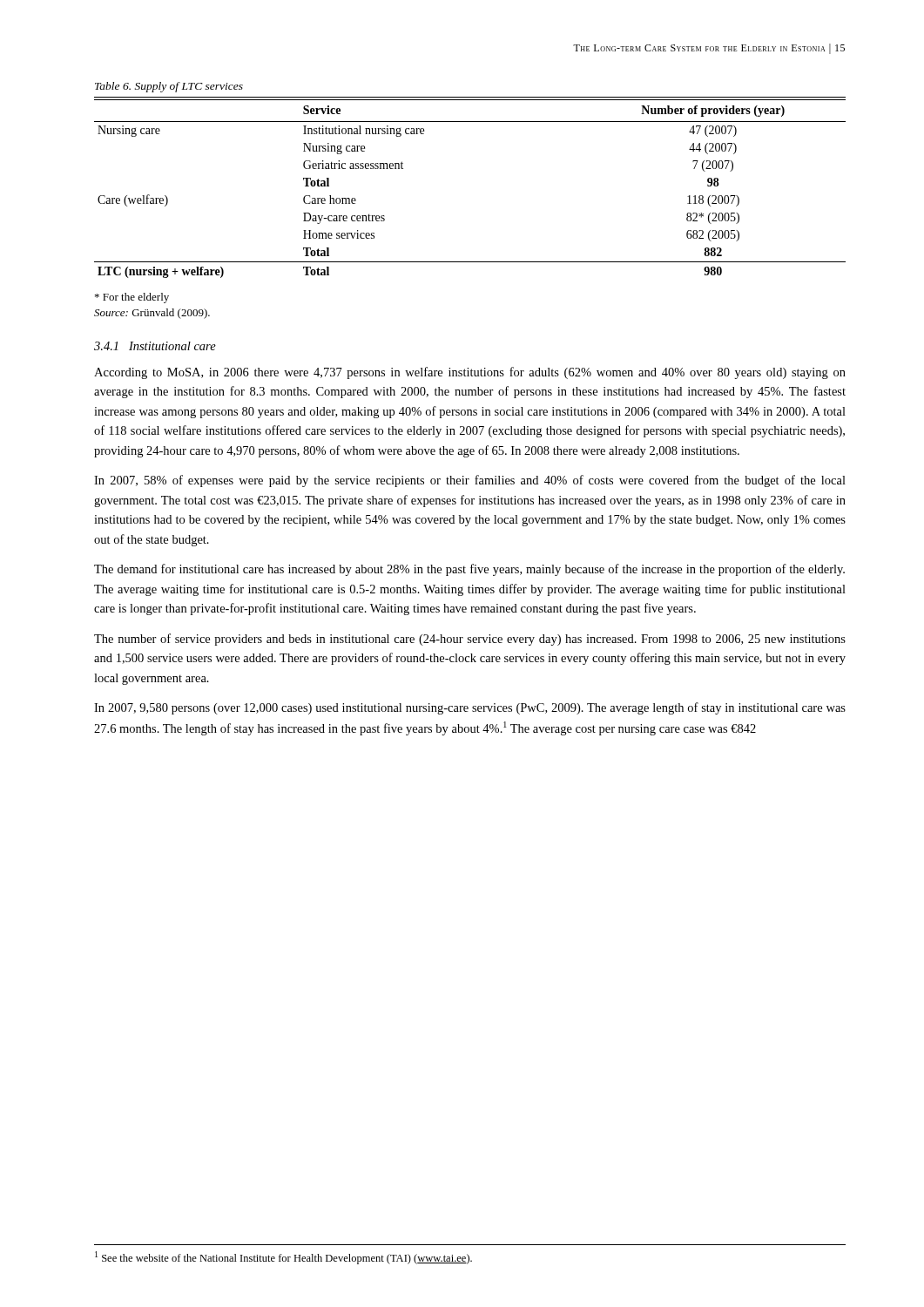Find the block starting "3.4.1 Institutional care"
This screenshot has height=1307, width=924.
155,346
